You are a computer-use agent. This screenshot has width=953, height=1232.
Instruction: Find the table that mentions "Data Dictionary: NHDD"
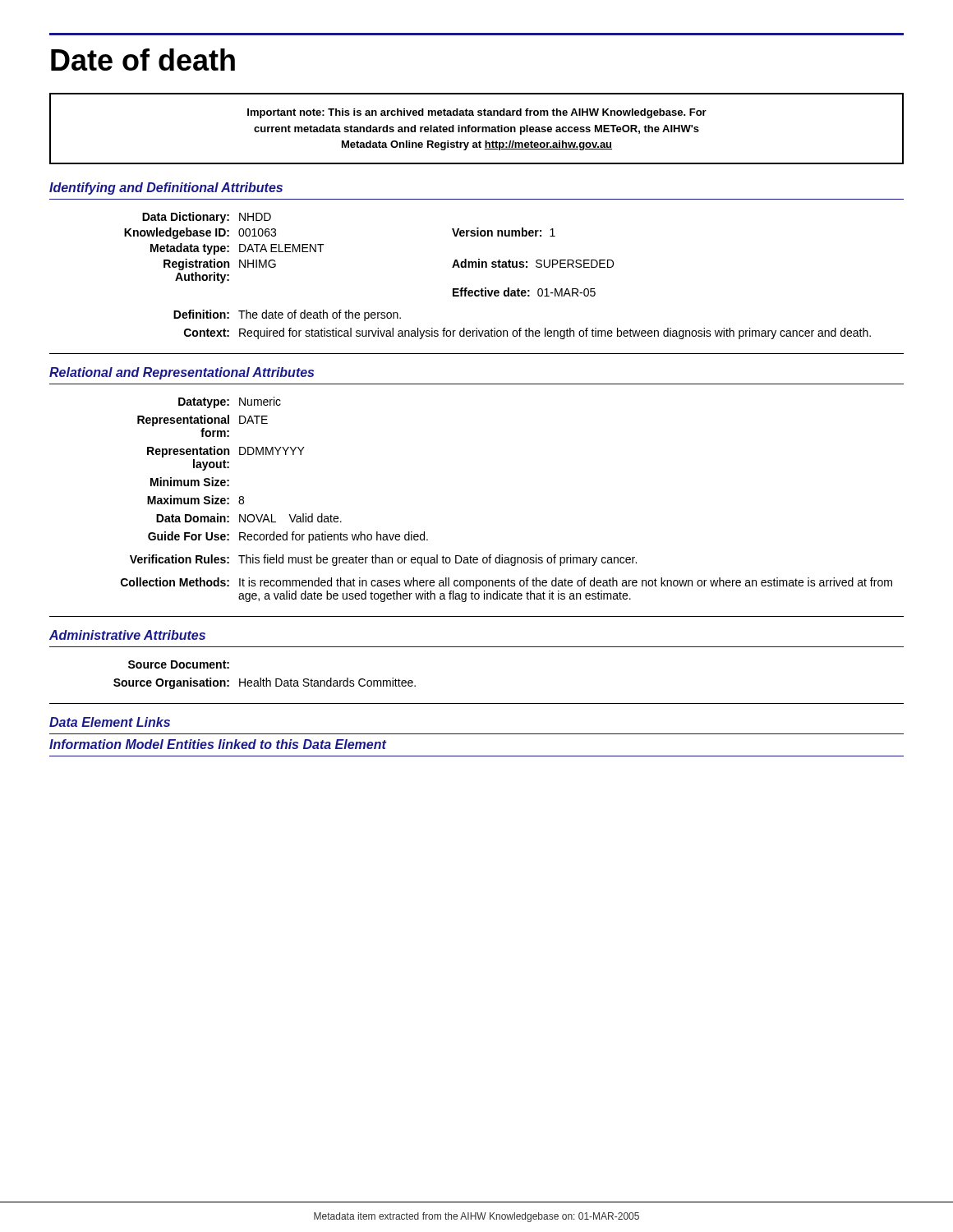476,274
